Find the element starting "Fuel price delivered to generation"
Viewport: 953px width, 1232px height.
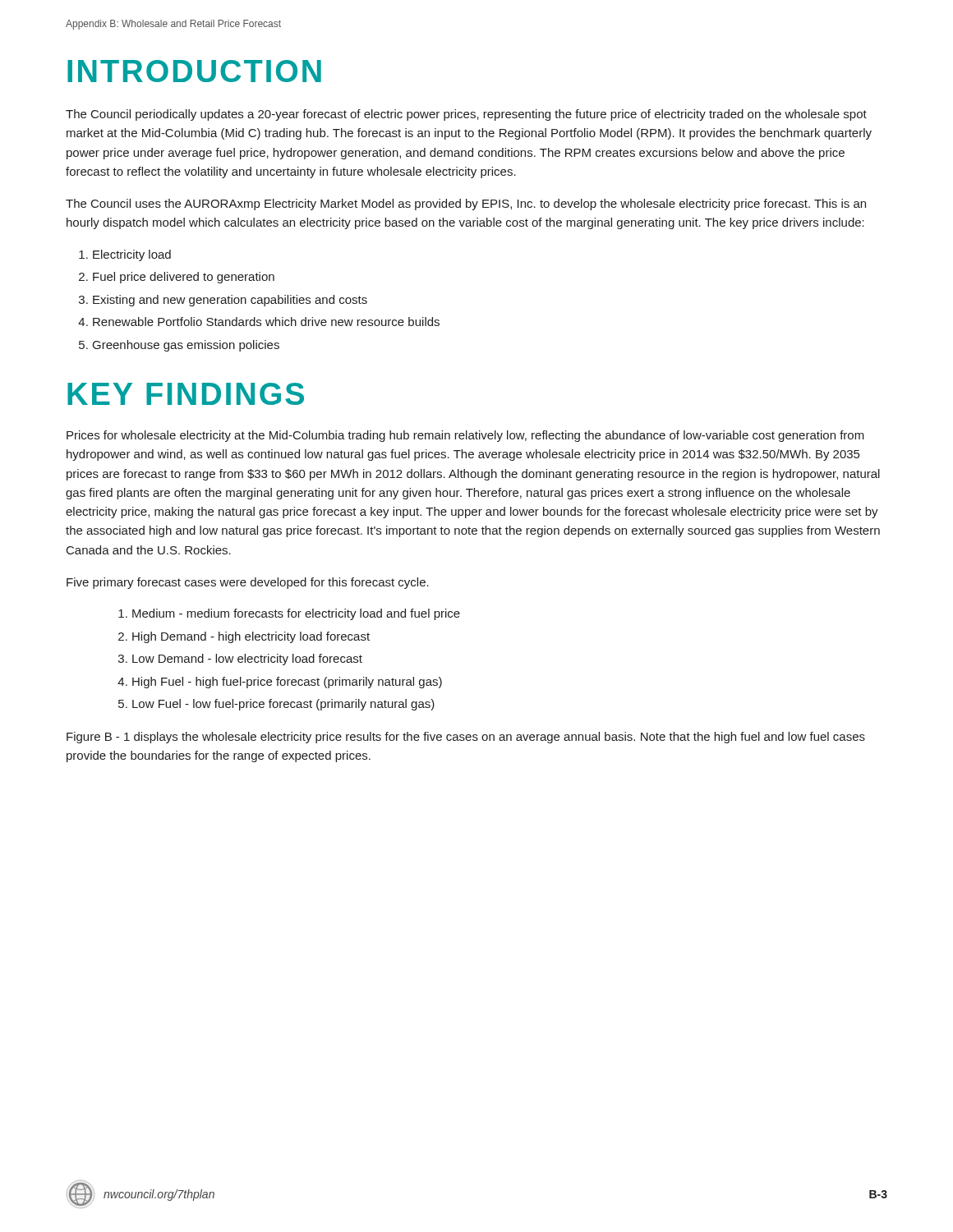coord(177,278)
